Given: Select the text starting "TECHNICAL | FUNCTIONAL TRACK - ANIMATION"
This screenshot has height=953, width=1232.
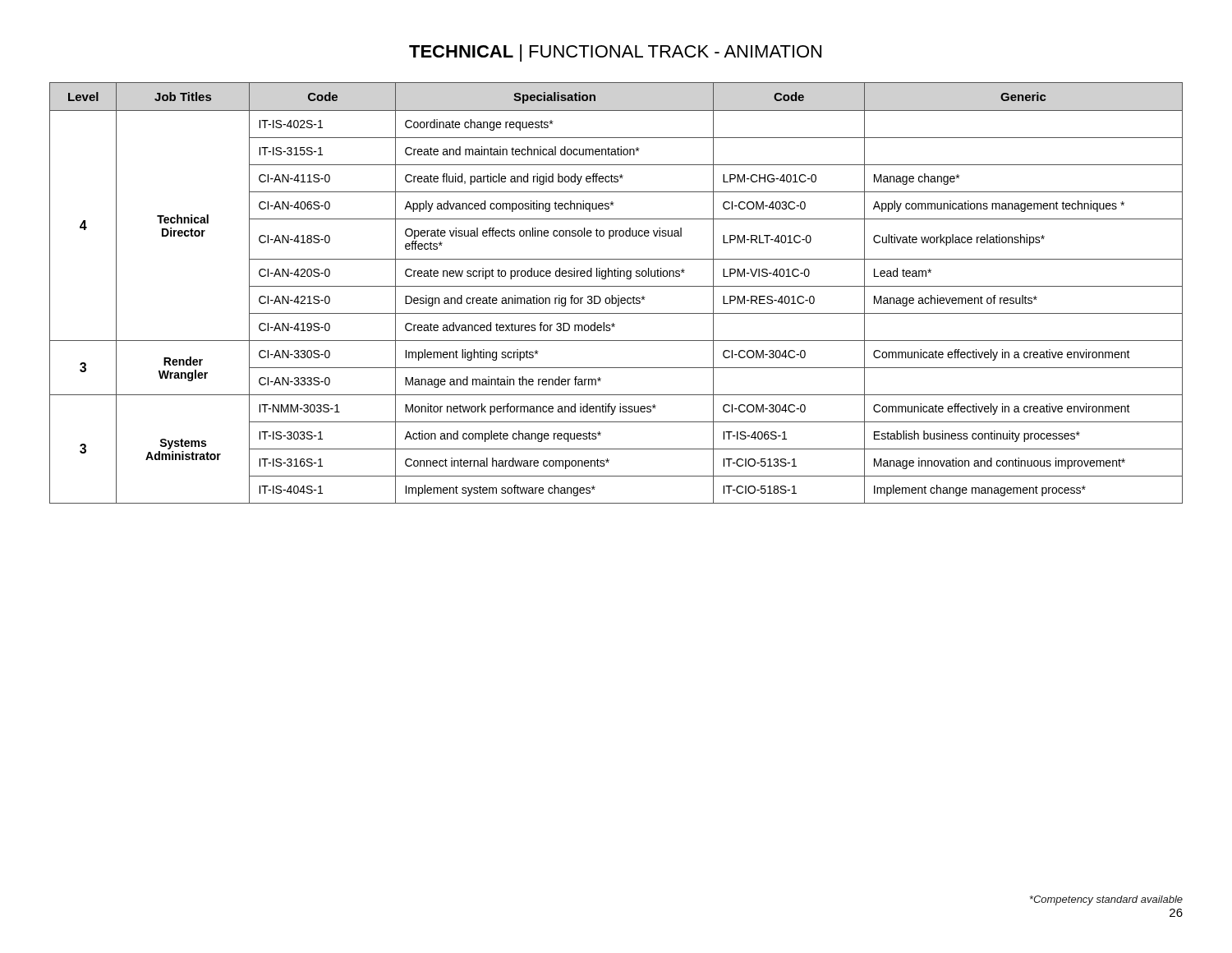Looking at the screenshot, I should (616, 51).
